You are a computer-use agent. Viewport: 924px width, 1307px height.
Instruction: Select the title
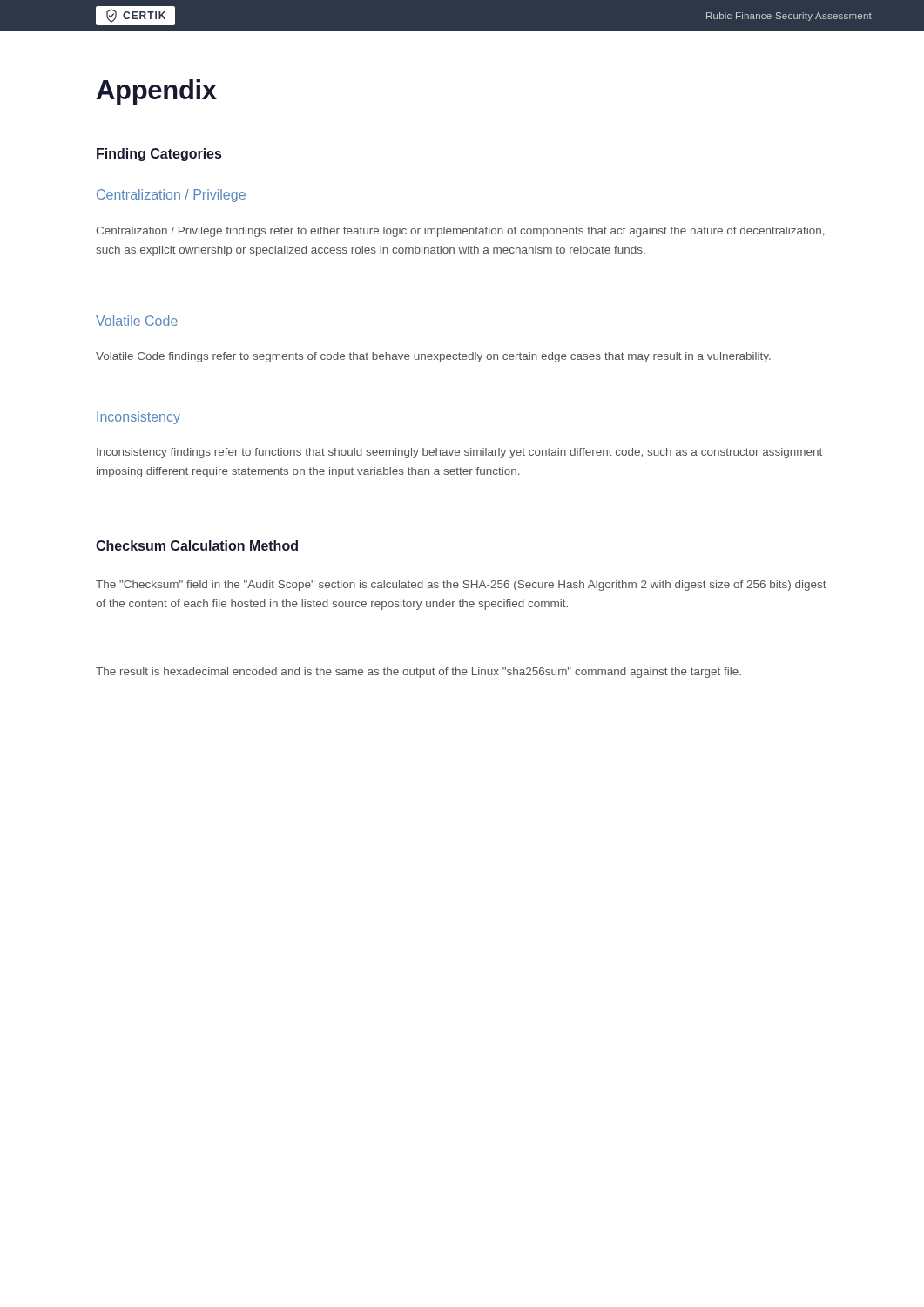pyautogui.click(x=156, y=90)
